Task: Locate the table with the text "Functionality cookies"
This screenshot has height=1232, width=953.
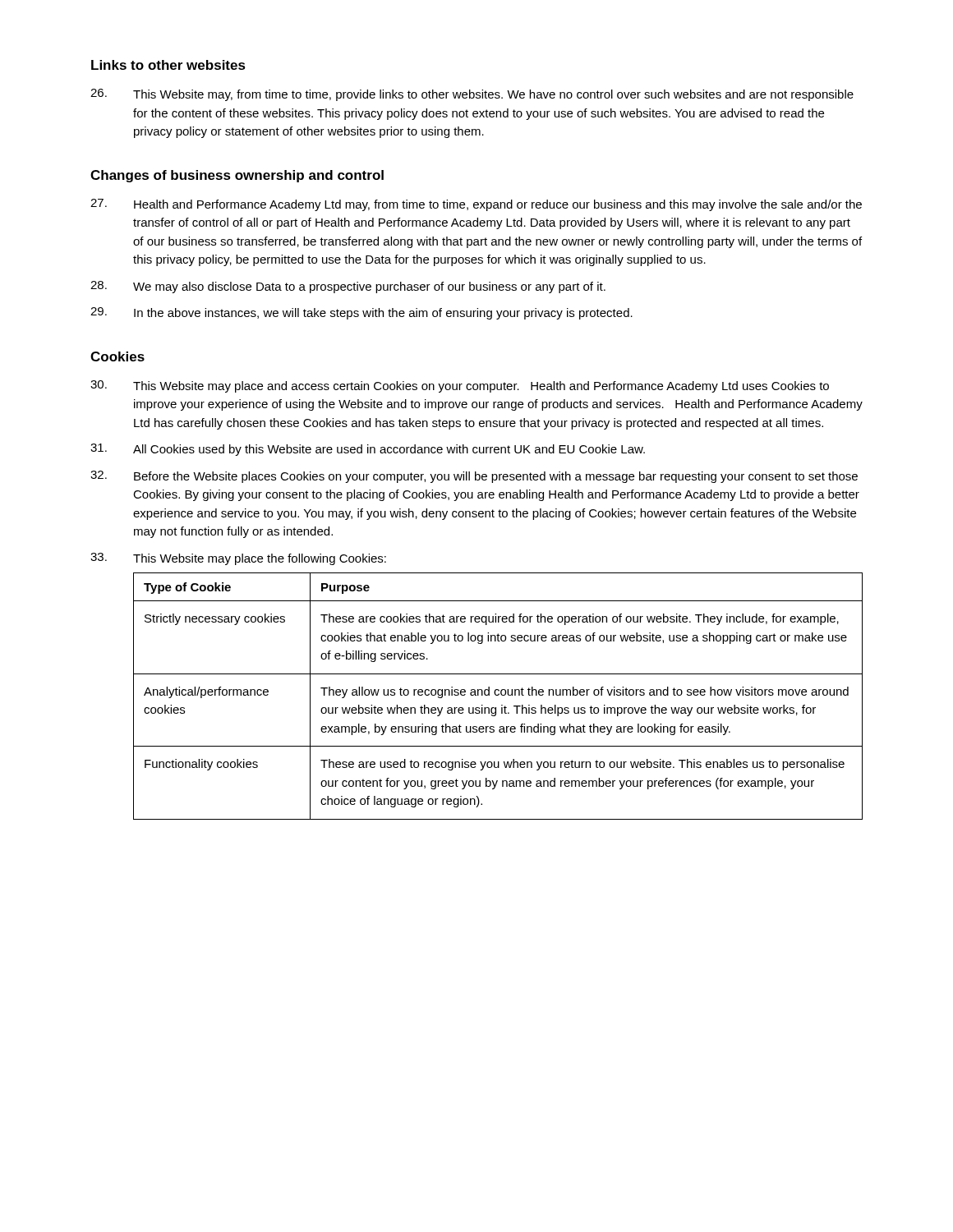Action: click(x=498, y=696)
